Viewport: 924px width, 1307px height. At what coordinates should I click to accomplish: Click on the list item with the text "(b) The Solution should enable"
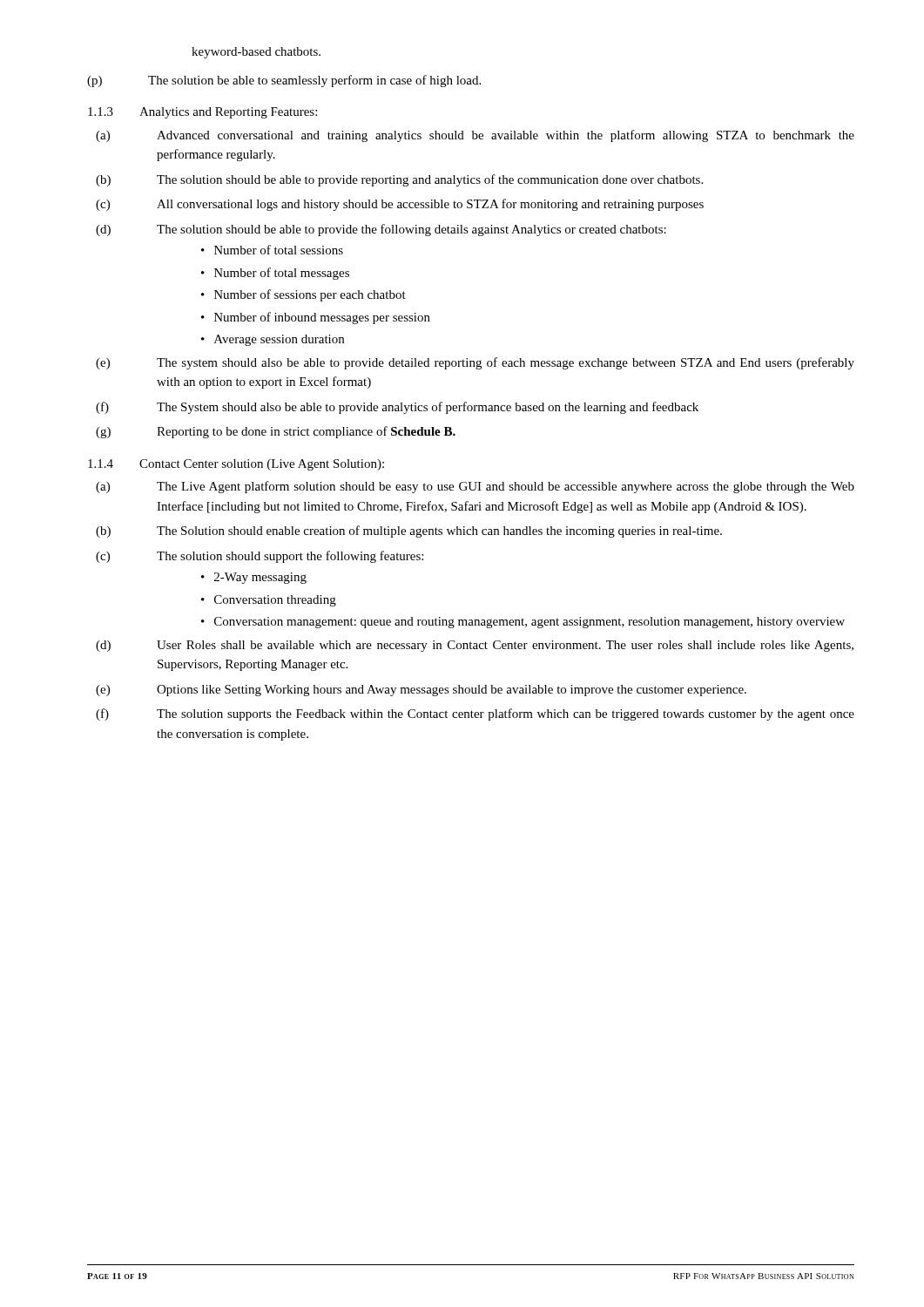coord(471,531)
